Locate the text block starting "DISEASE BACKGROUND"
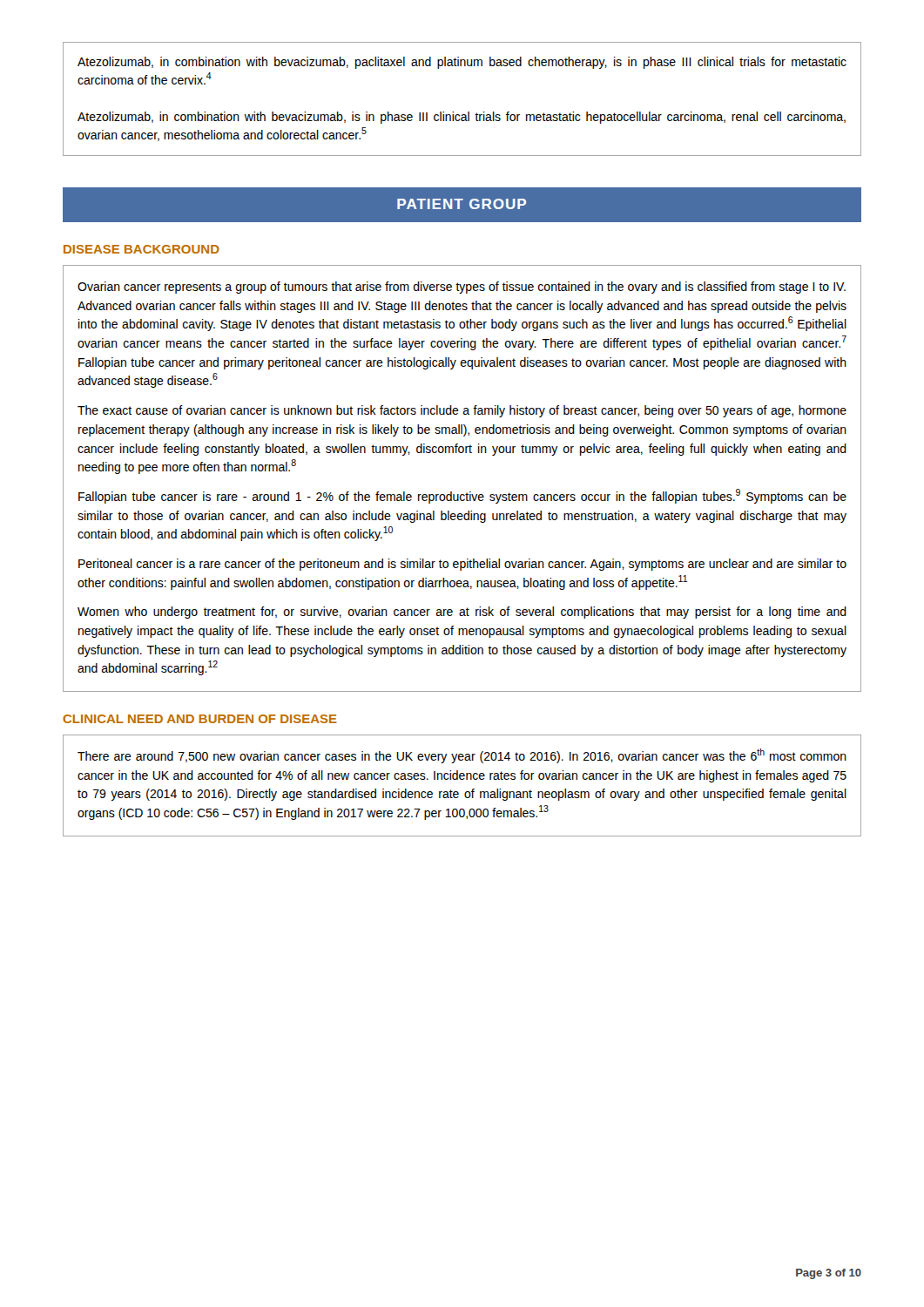924x1307 pixels. point(141,249)
